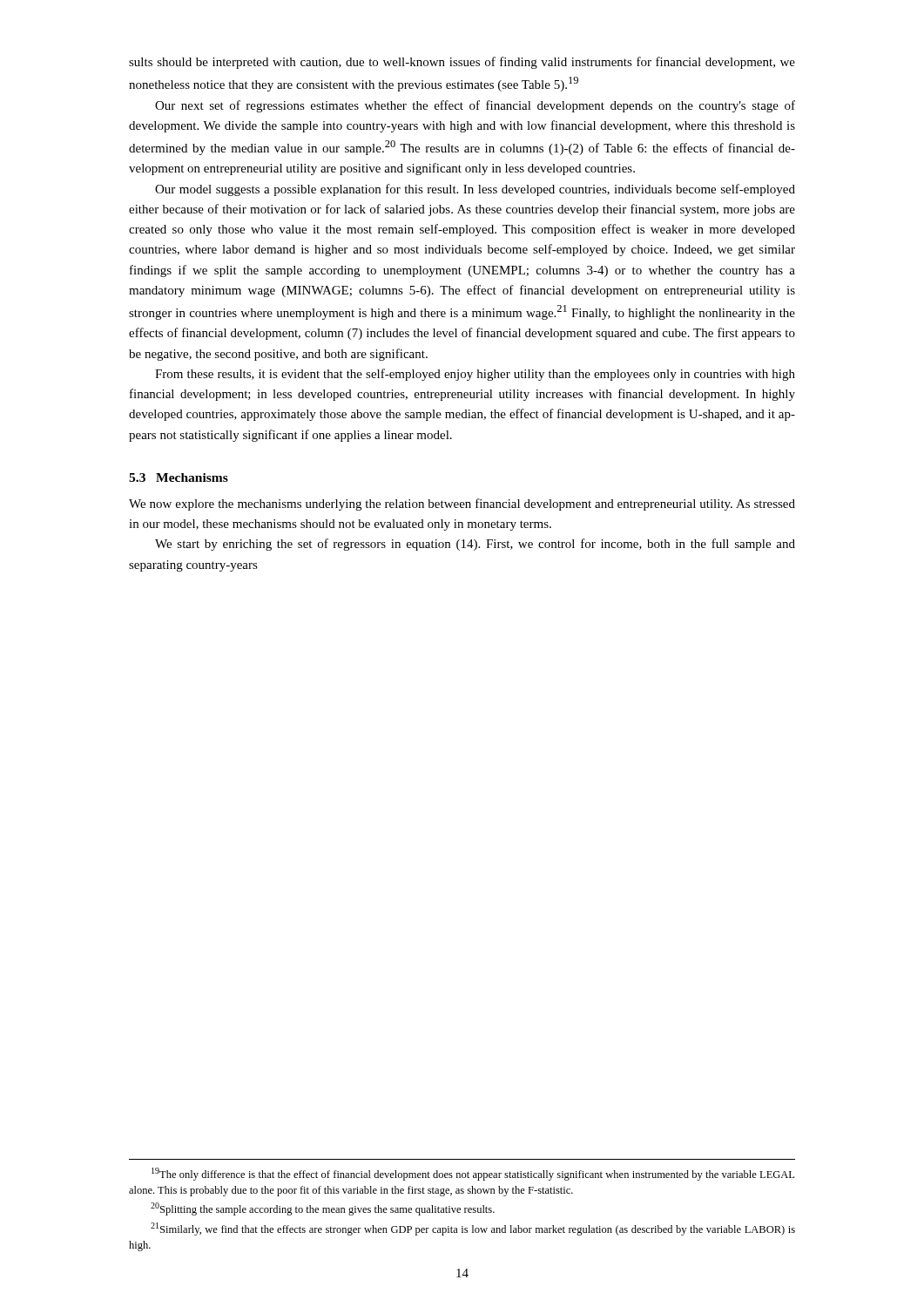Select the block starting "19The only difference is that"

click(x=462, y=1182)
